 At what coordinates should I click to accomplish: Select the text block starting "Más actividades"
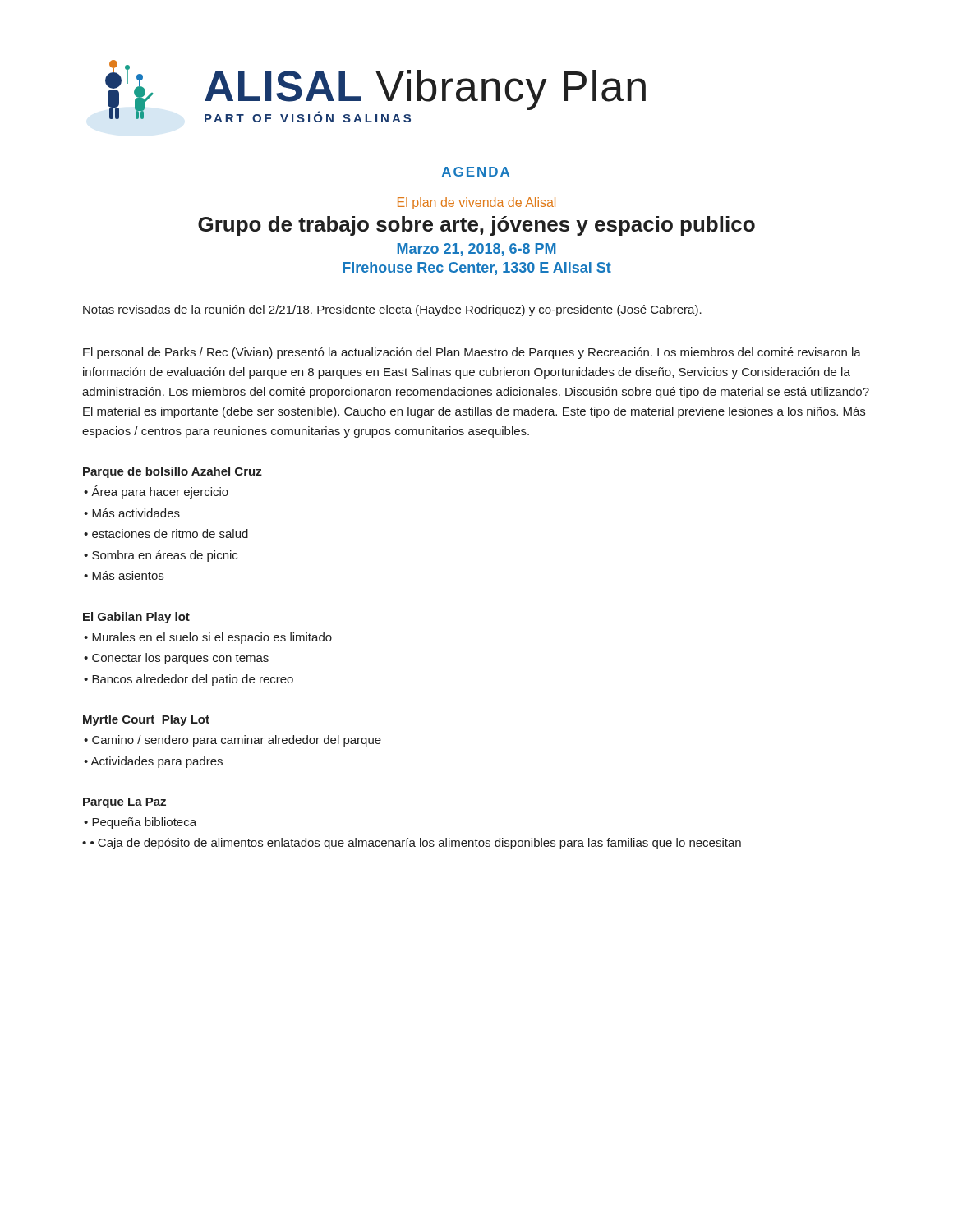pyautogui.click(x=136, y=513)
